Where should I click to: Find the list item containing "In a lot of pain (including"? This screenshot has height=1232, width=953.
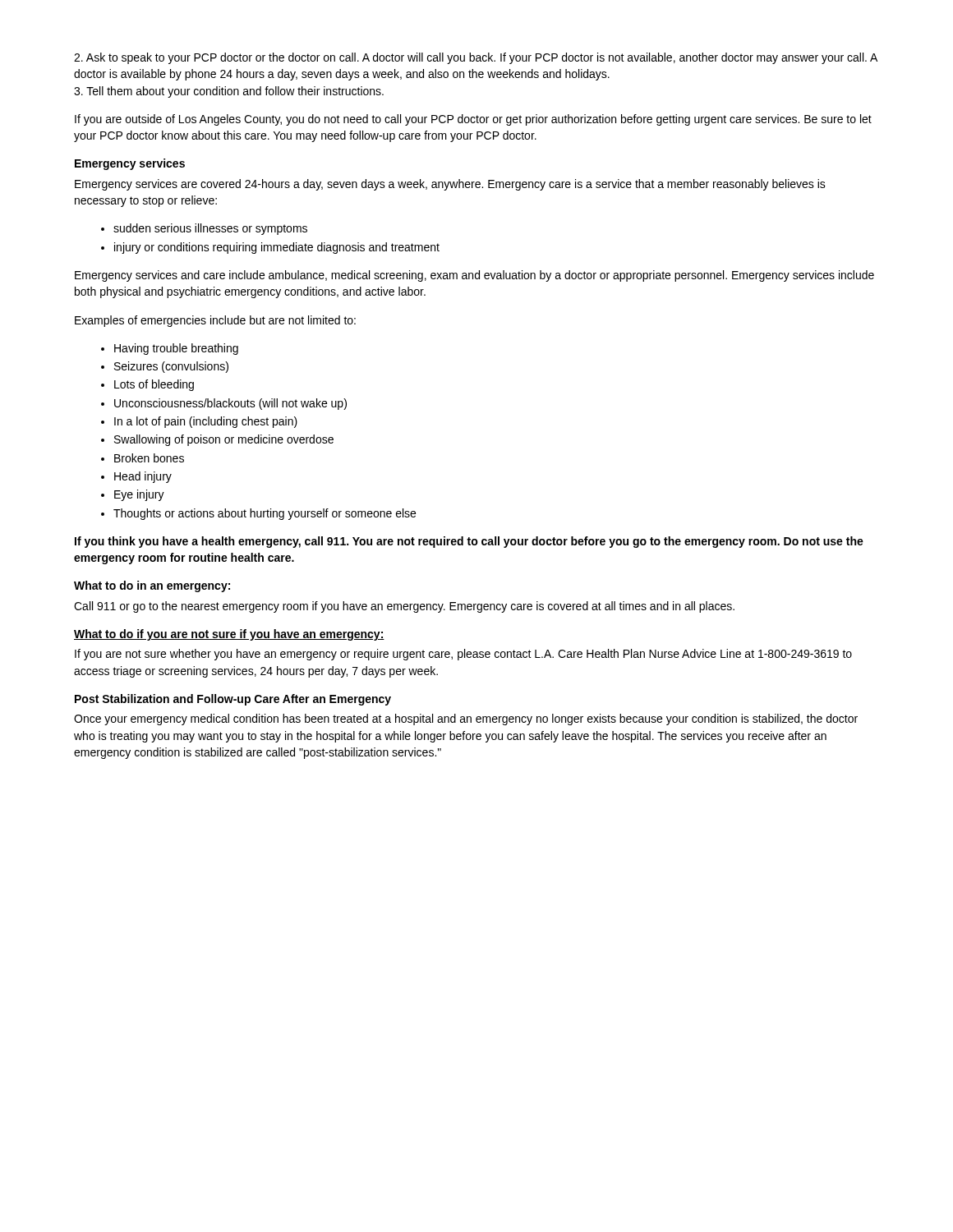click(205, 421)
